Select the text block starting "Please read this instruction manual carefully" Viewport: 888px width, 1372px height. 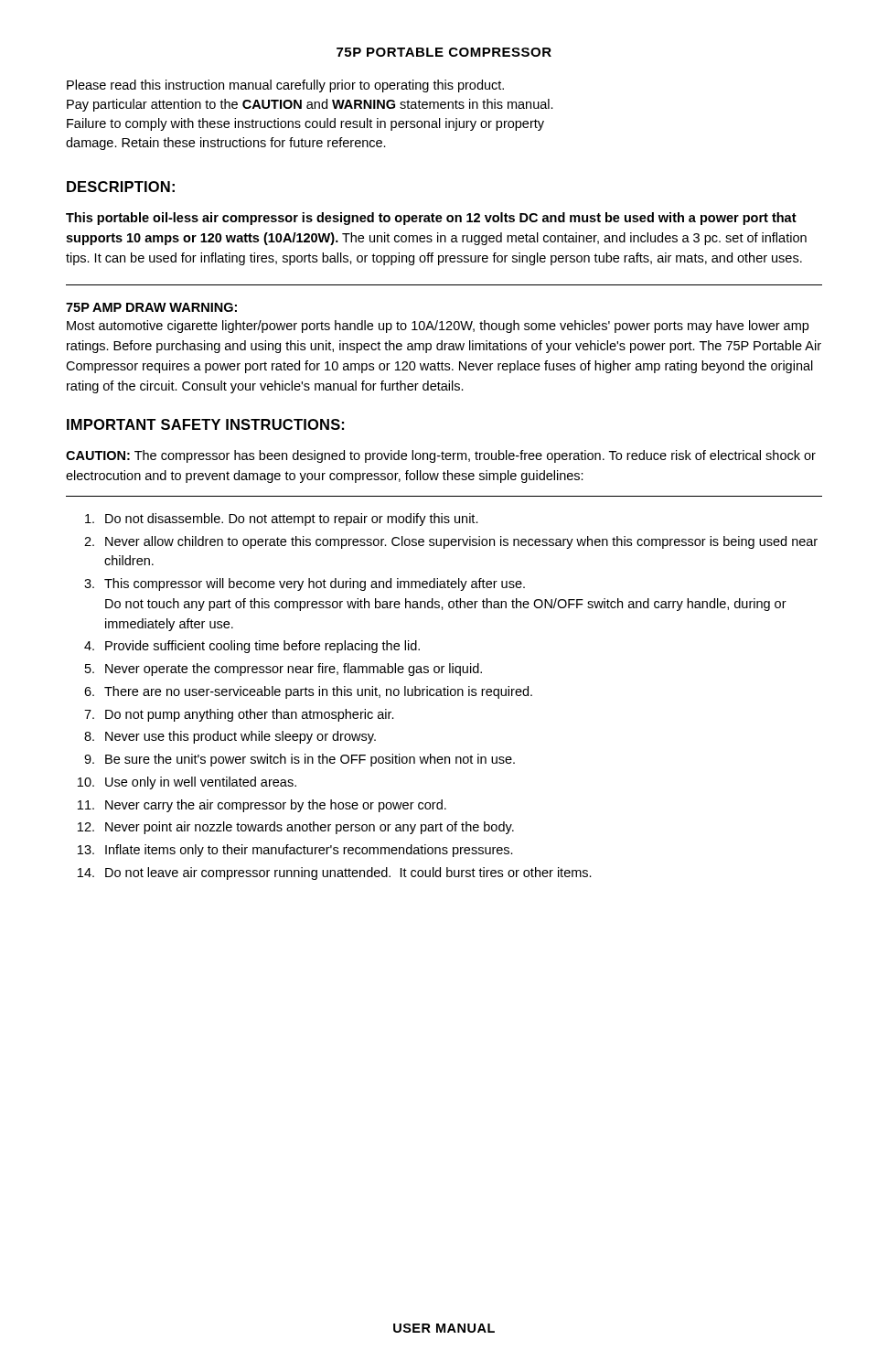coord(310,114)
